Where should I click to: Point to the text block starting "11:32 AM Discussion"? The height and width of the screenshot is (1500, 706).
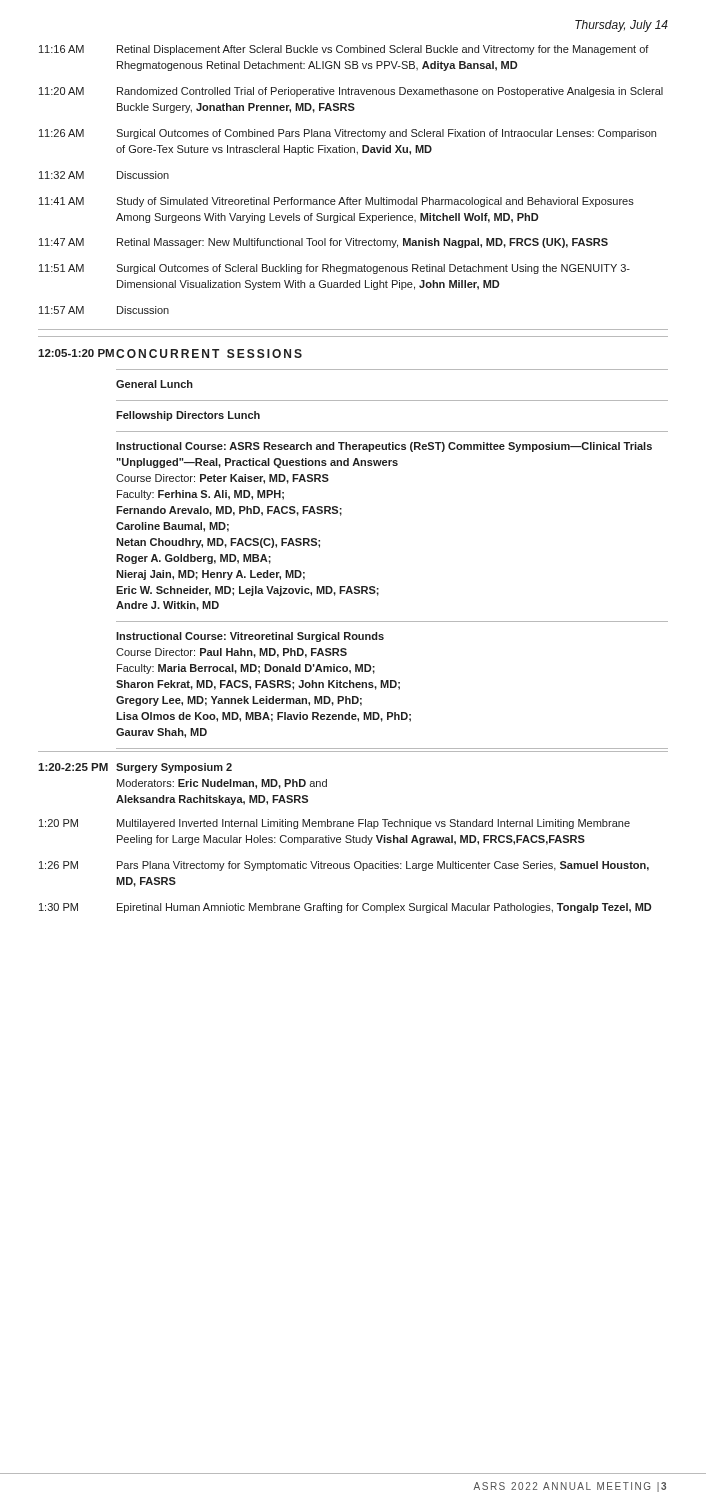point(62,176)
